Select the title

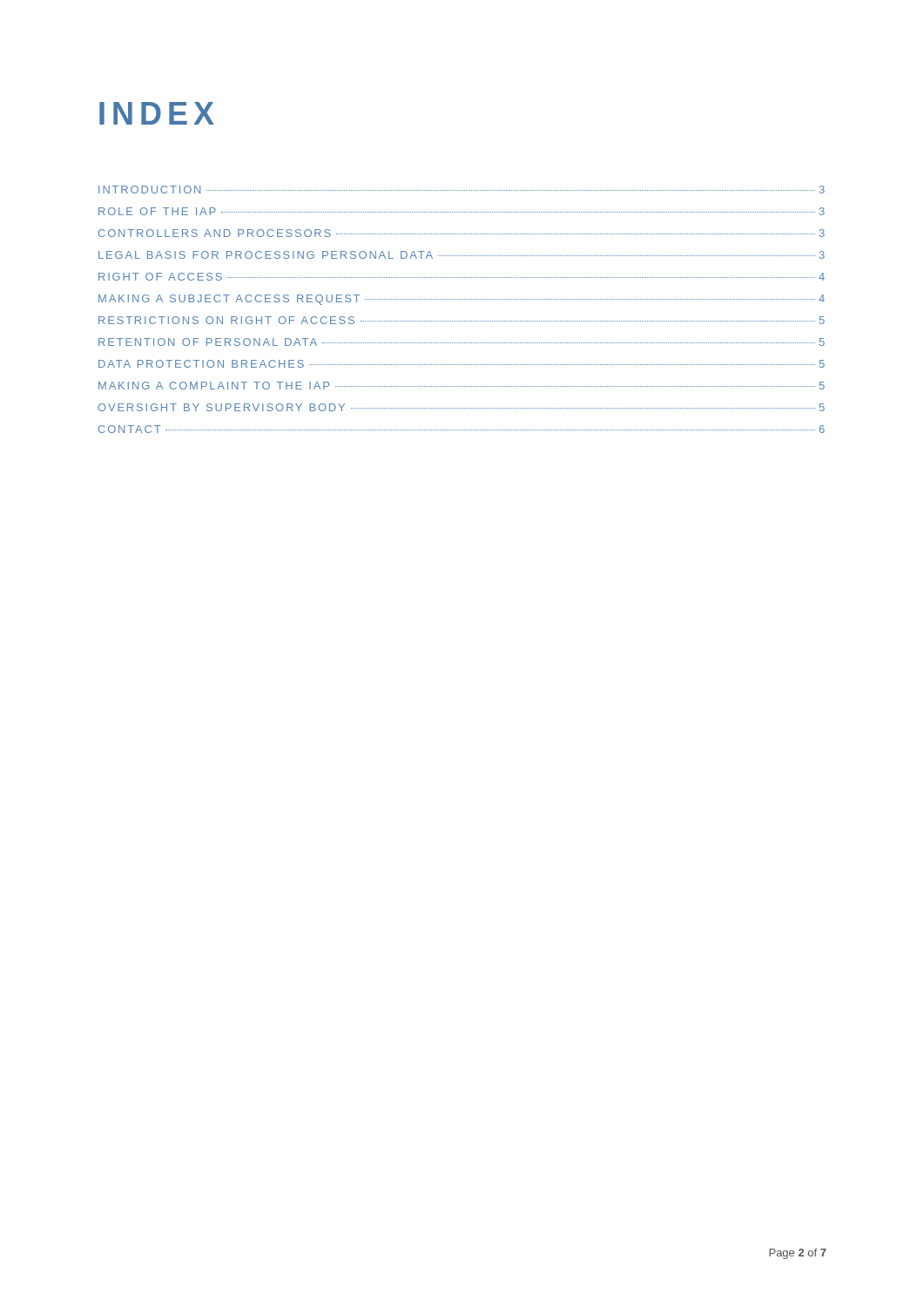pos(159,114)
